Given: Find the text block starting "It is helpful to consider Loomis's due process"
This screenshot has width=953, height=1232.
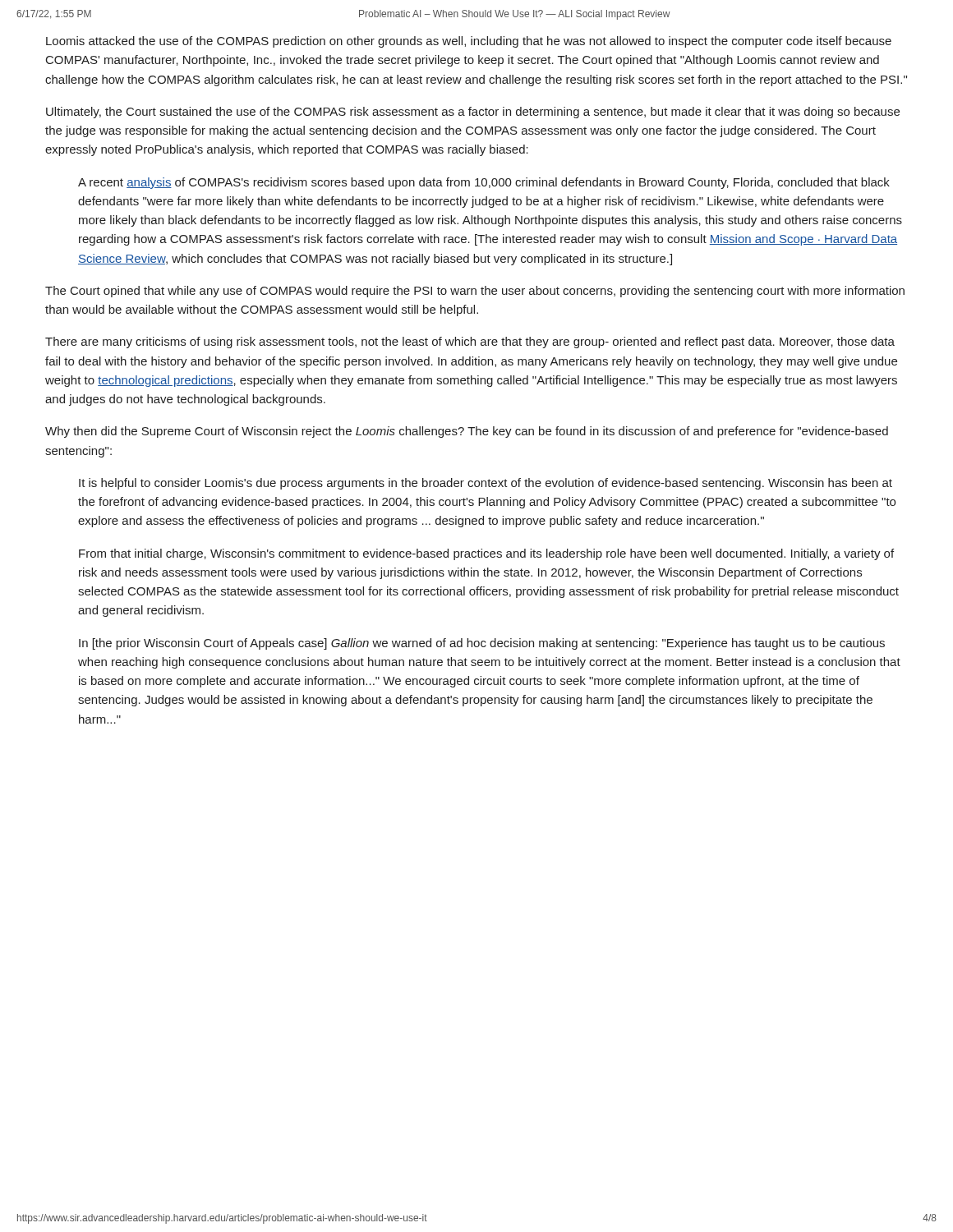Looking at the screenshot, I should tap(487, 501).
